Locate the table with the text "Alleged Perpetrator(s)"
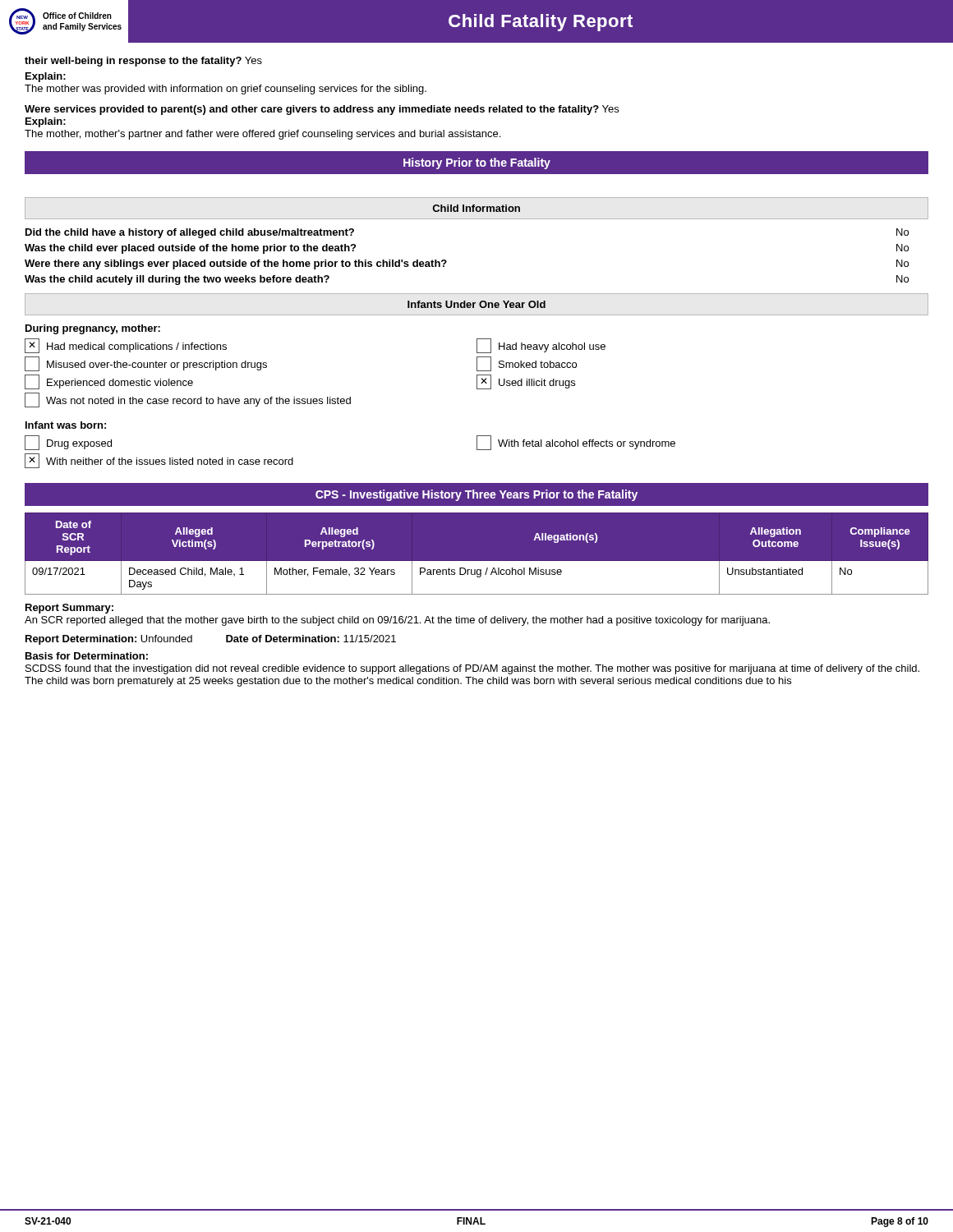 476,554
